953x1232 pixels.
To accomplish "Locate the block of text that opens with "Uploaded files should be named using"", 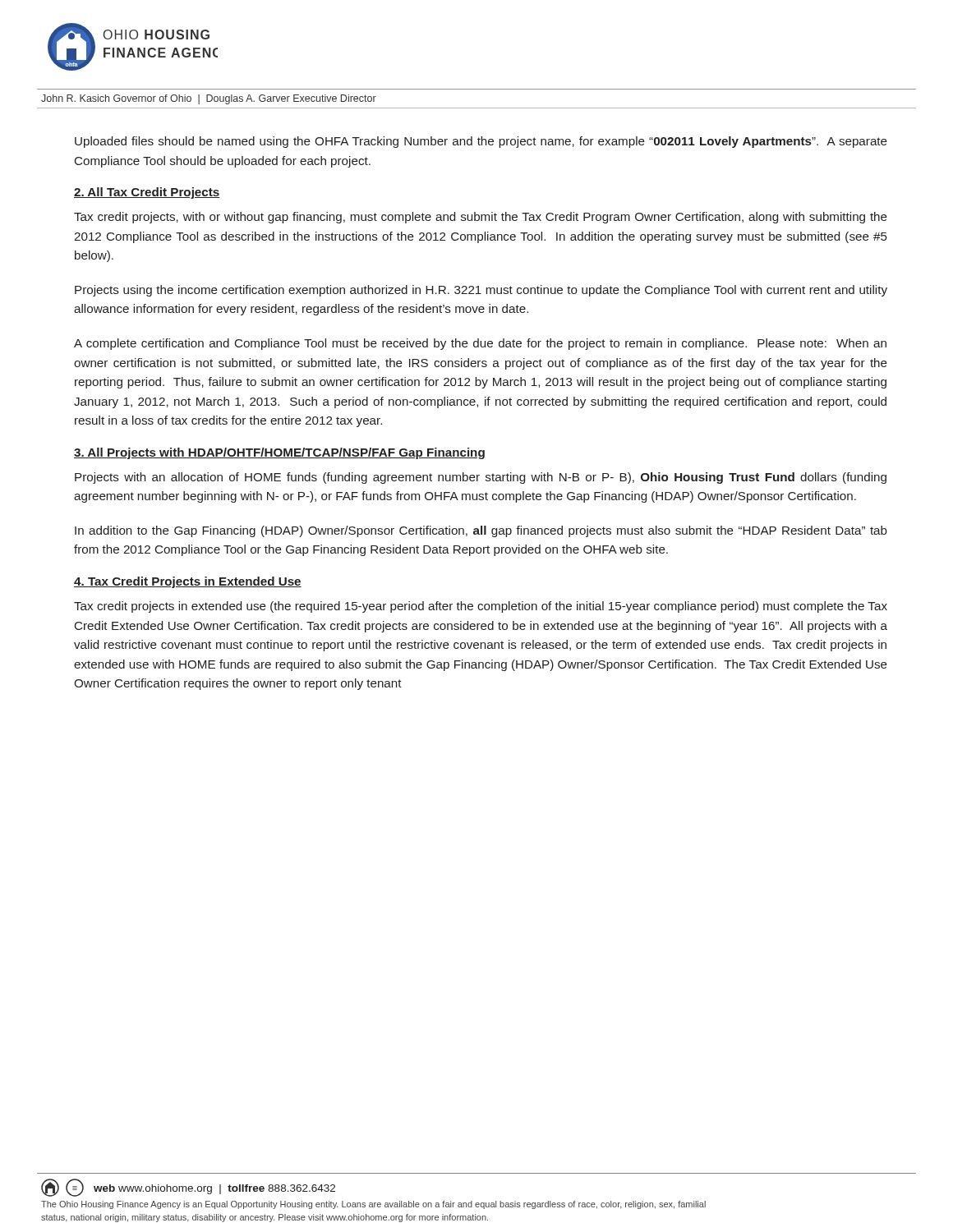I will (x=481, y=151).
